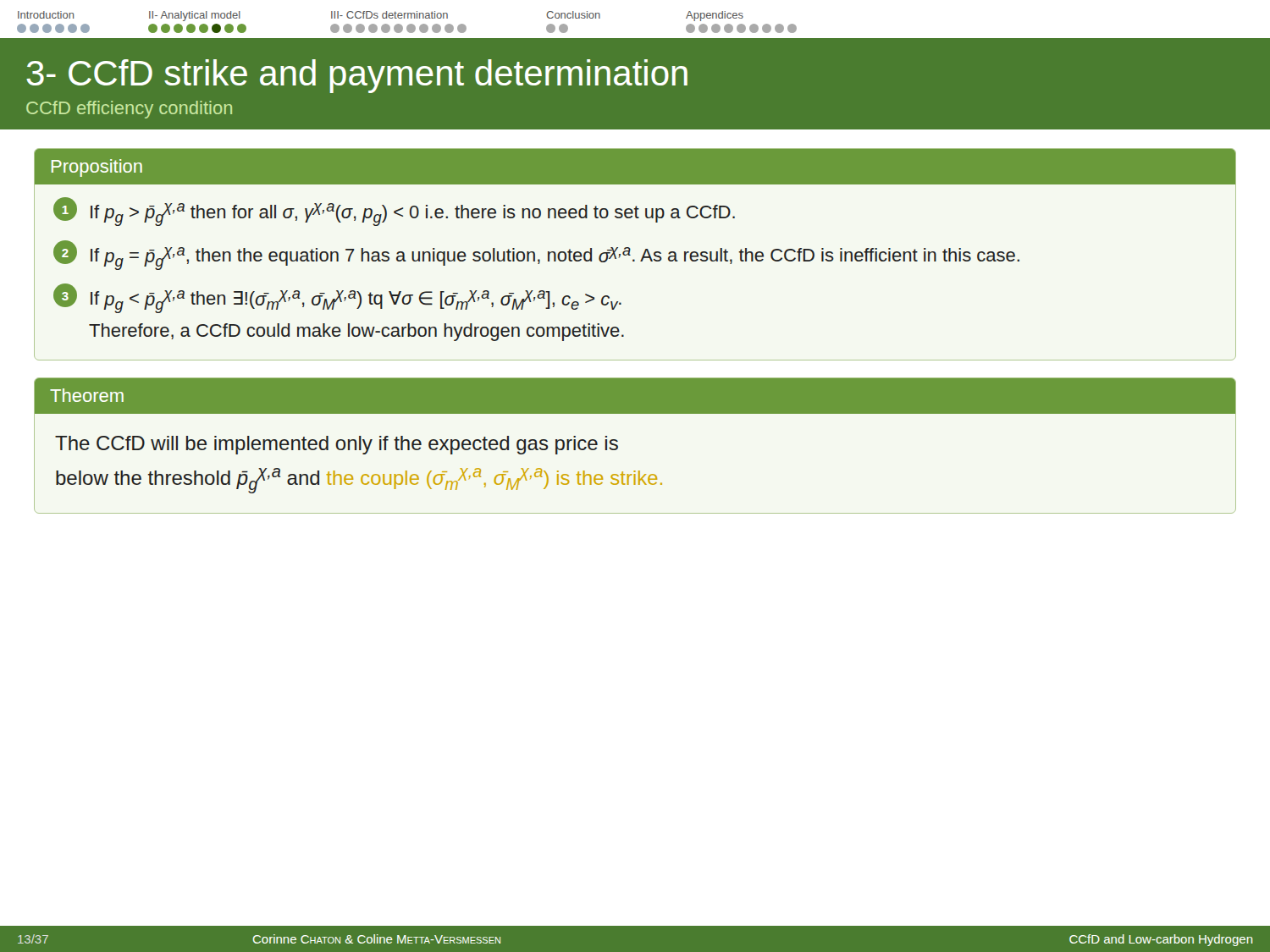Click on the title that says "3- CCfD strike"
1270x952 pixels.
(357, 73)
